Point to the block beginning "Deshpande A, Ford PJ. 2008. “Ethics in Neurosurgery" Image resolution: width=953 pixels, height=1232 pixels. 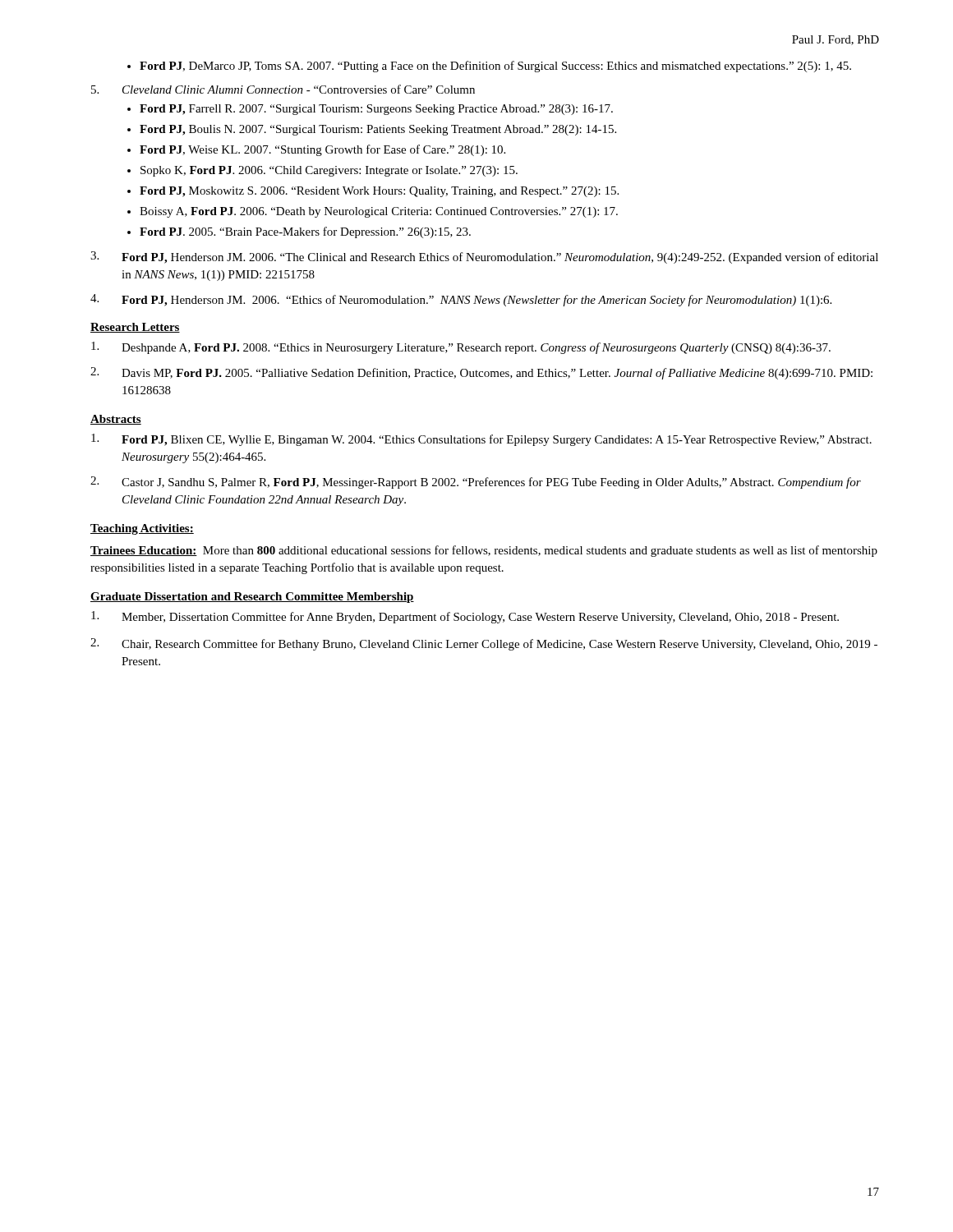(476, 347)
